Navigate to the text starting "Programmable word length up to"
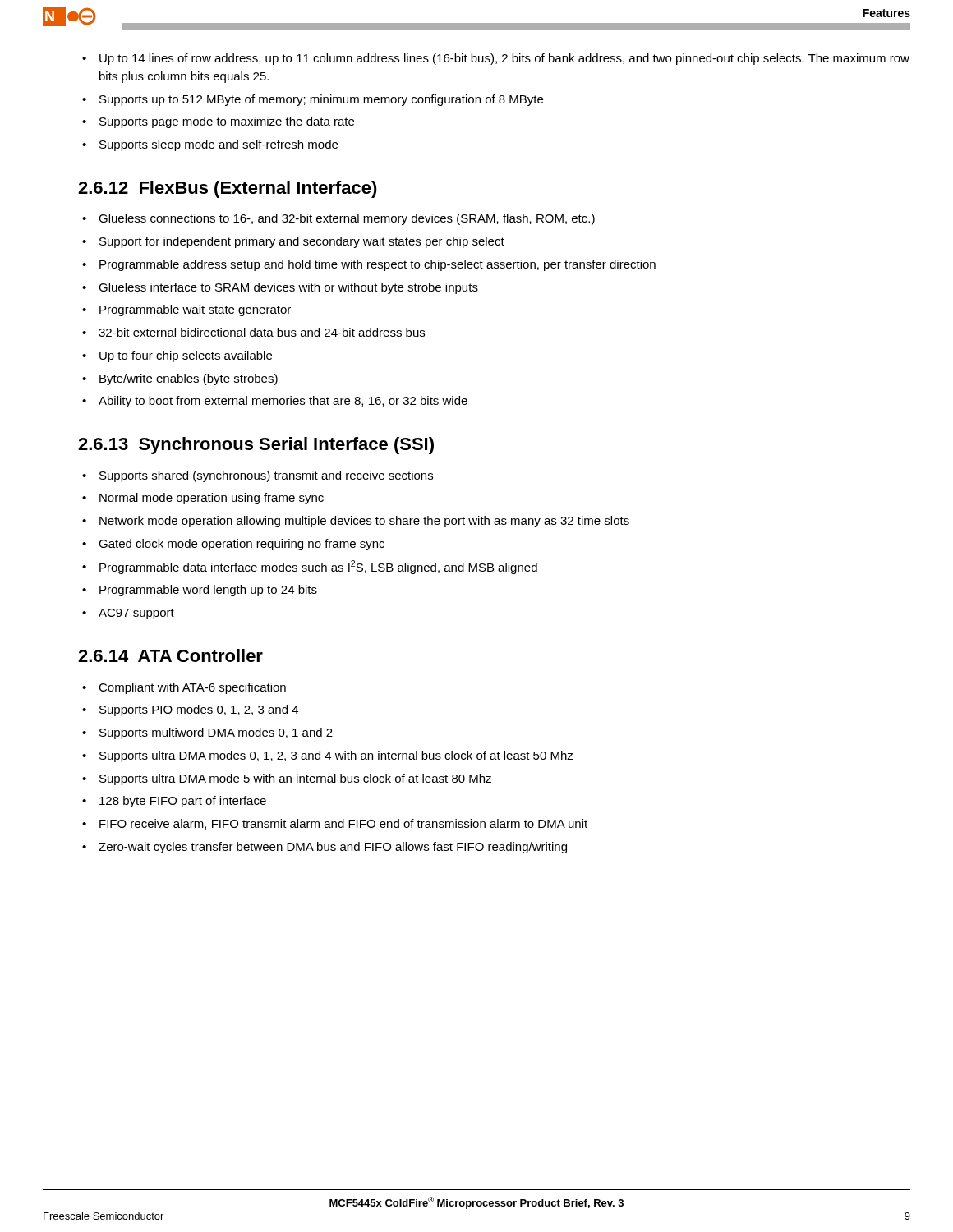The height and width of the screenshot is (1232, 953). 208,590
